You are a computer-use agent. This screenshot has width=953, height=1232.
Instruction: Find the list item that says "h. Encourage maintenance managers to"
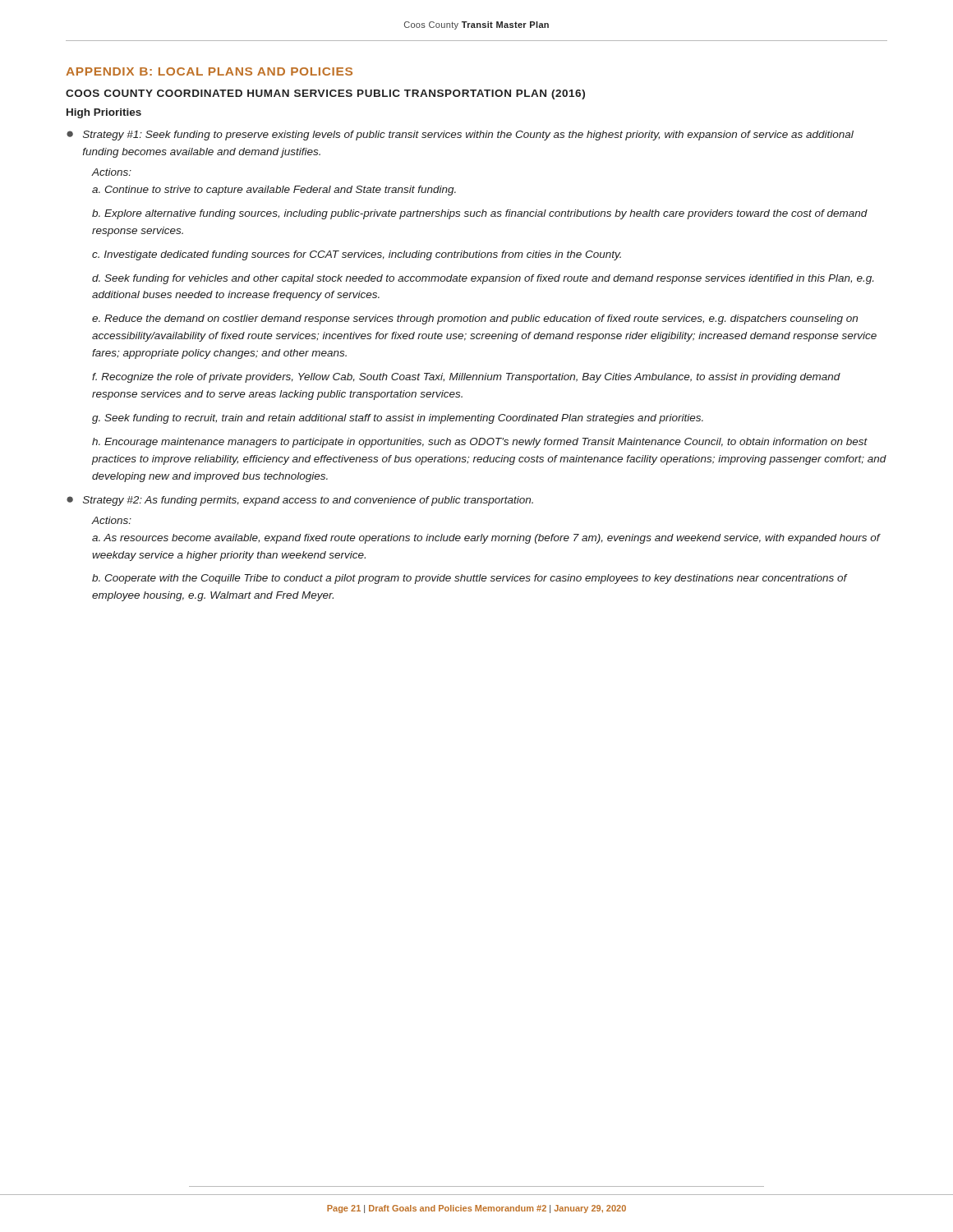pos(489,459)
